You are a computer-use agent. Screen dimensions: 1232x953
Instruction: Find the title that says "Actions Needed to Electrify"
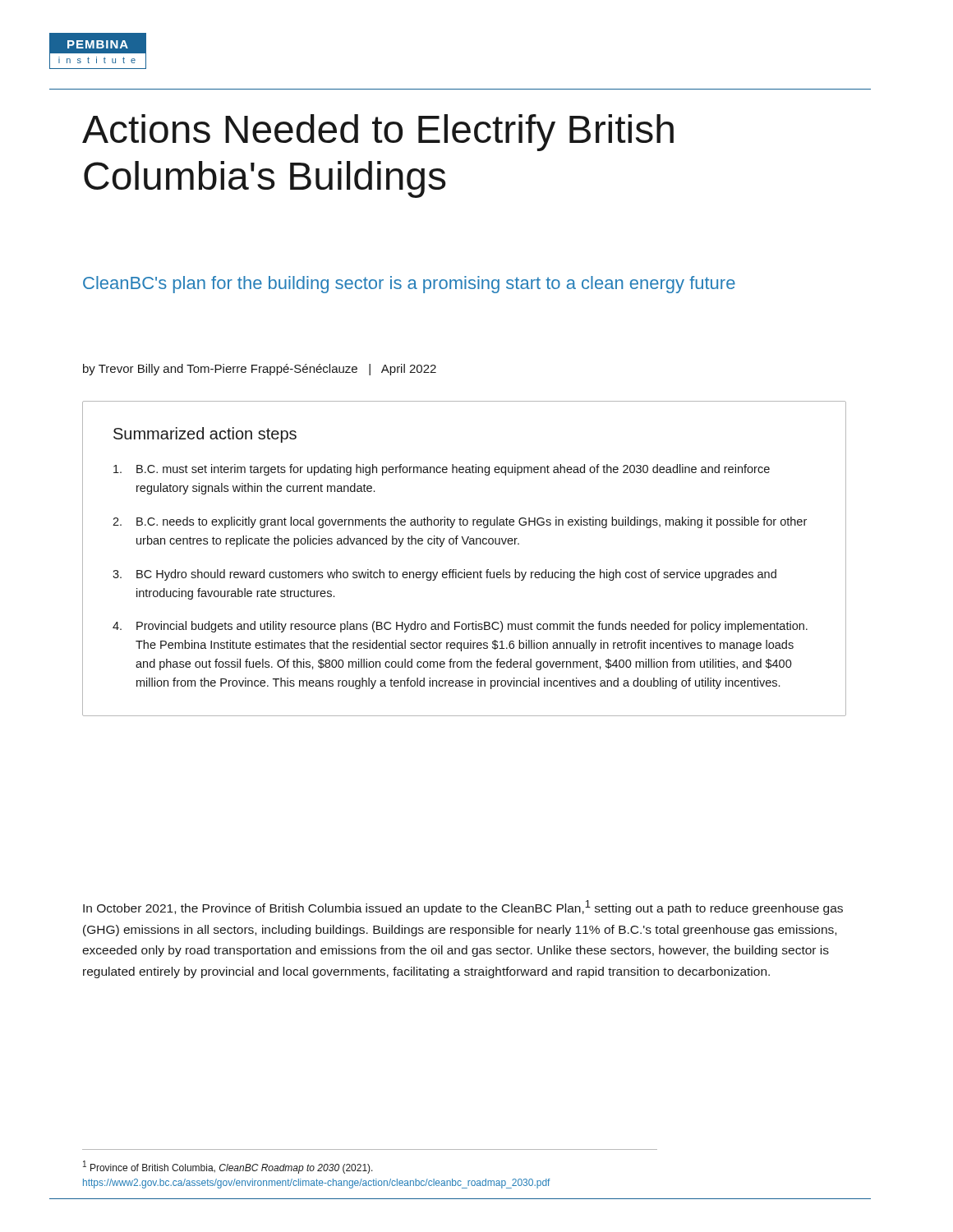click(x=379, y=153)
